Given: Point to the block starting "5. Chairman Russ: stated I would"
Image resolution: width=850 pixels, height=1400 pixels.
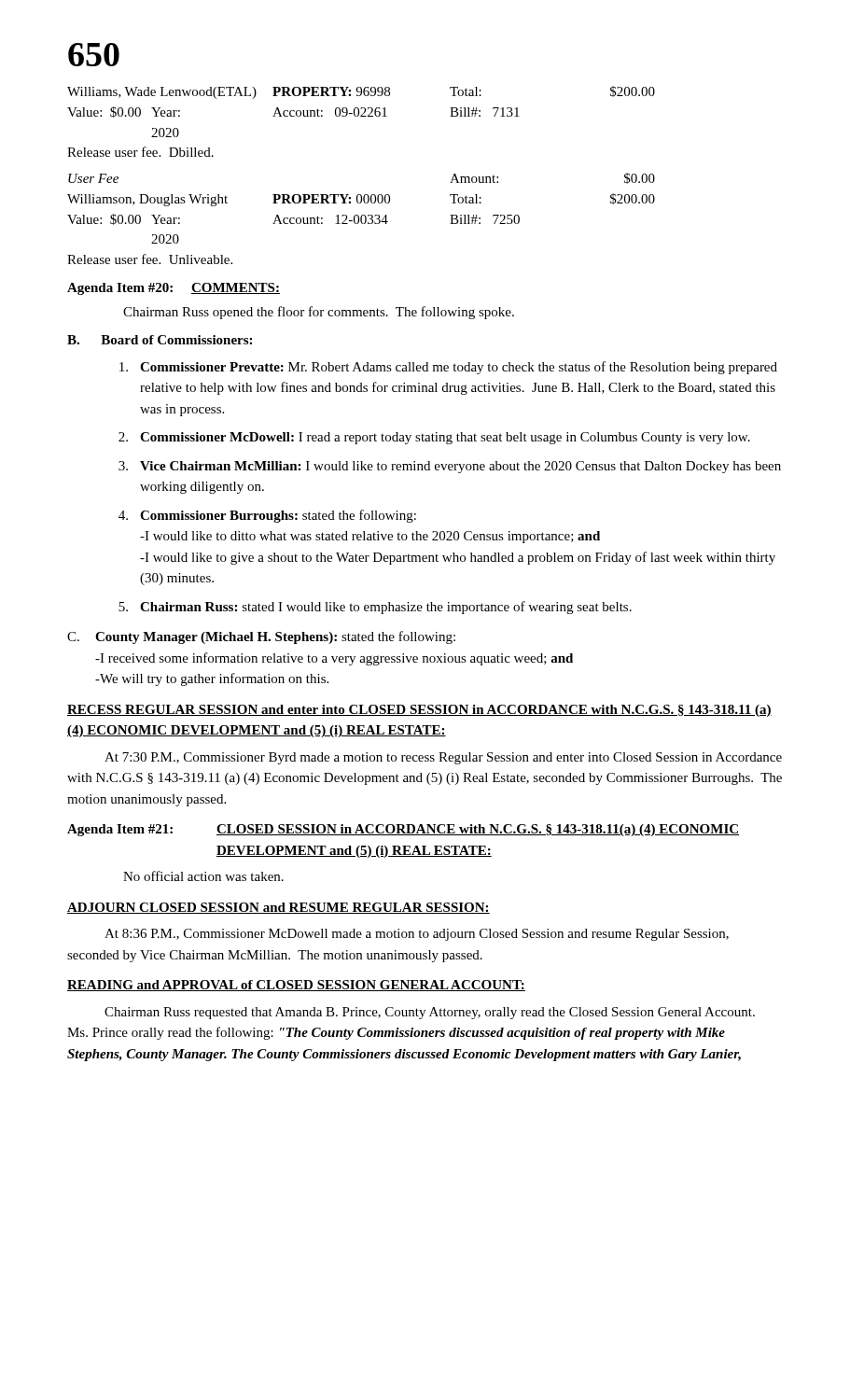Looking at the screenshot, I should click(x=439, y=607).
